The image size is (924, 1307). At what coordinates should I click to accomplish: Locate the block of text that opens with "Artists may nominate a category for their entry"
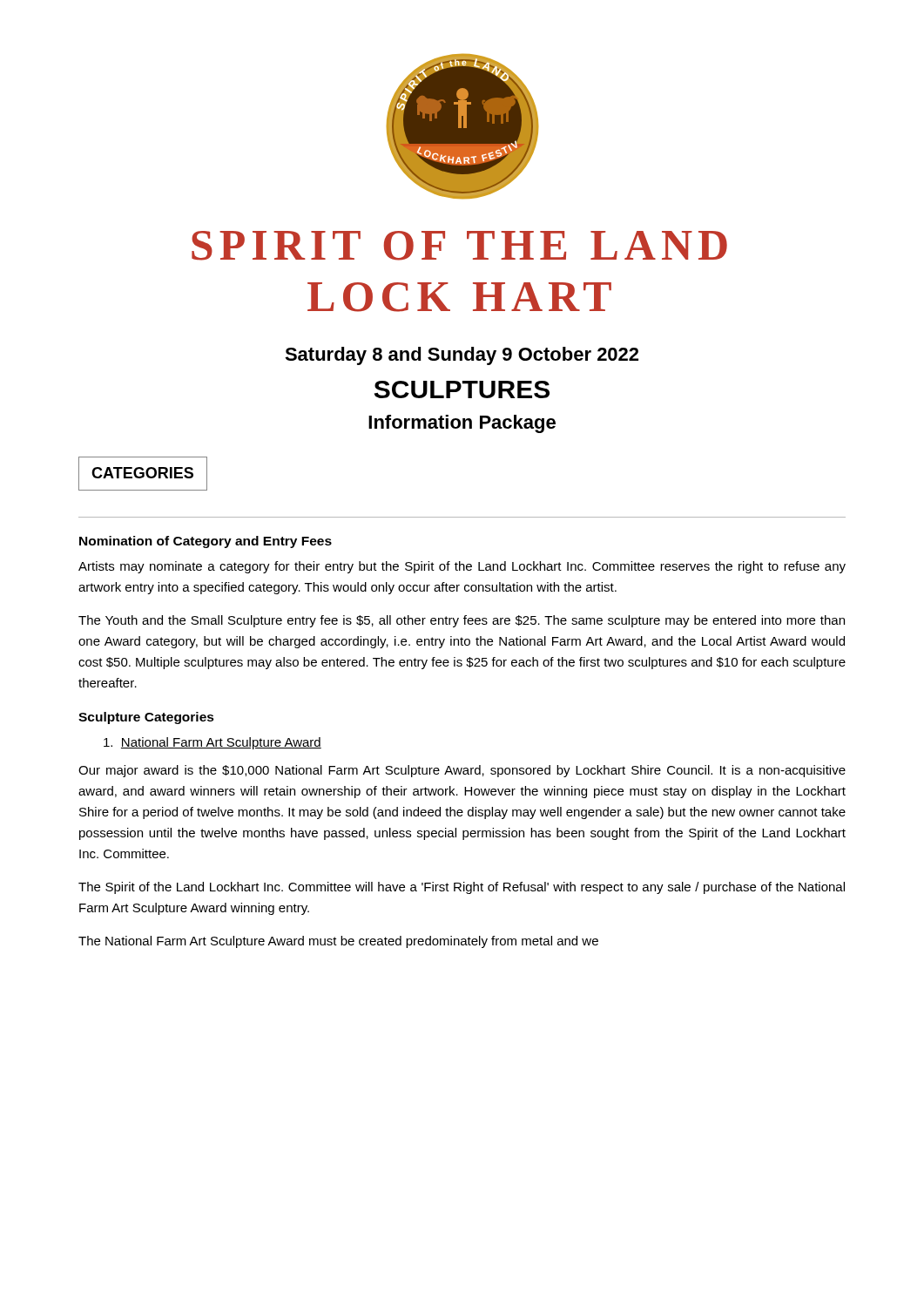click(x=462, y=576)
